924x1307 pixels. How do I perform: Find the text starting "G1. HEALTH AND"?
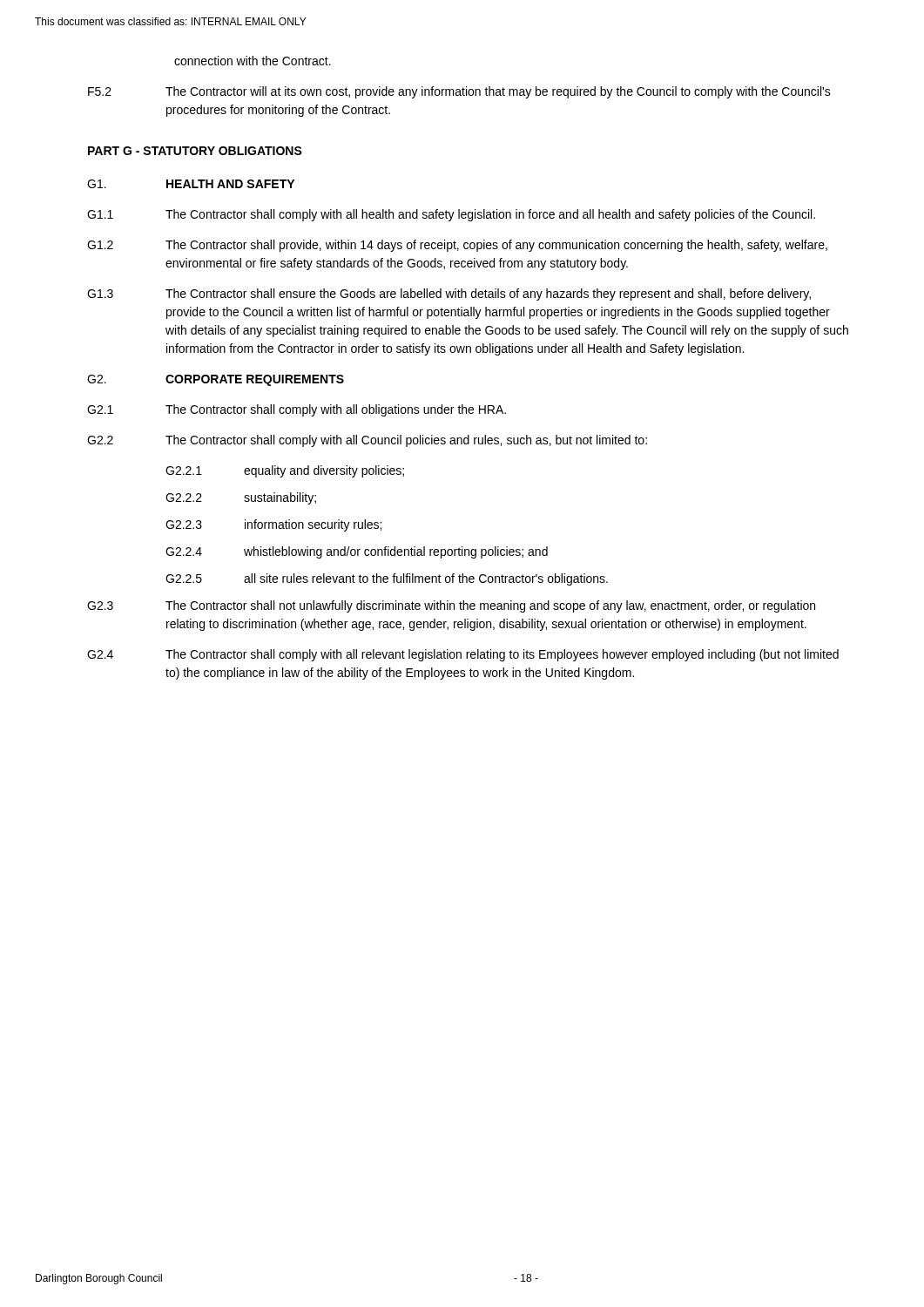coord(191,184)
